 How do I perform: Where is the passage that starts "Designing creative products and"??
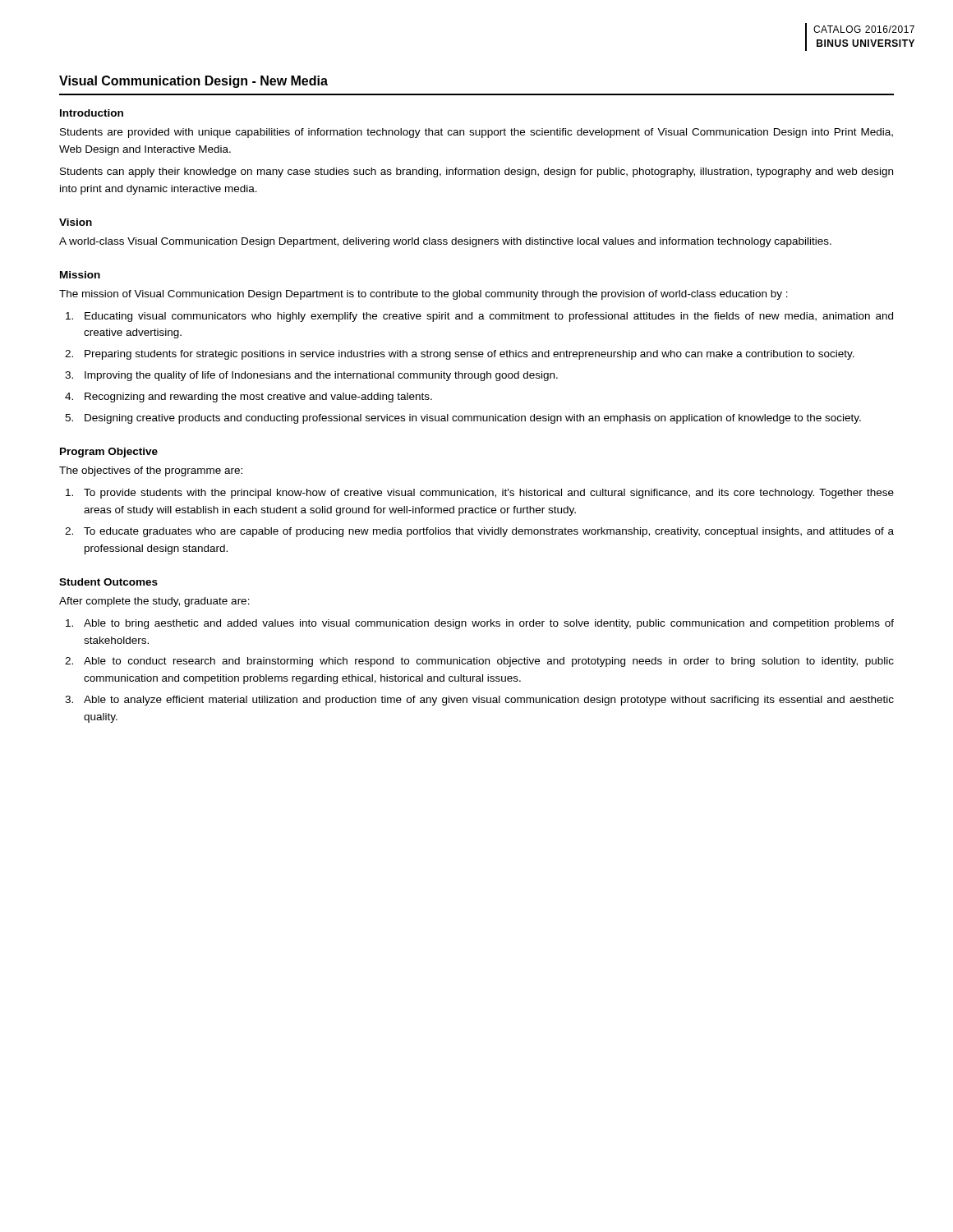tap(473, 418)
